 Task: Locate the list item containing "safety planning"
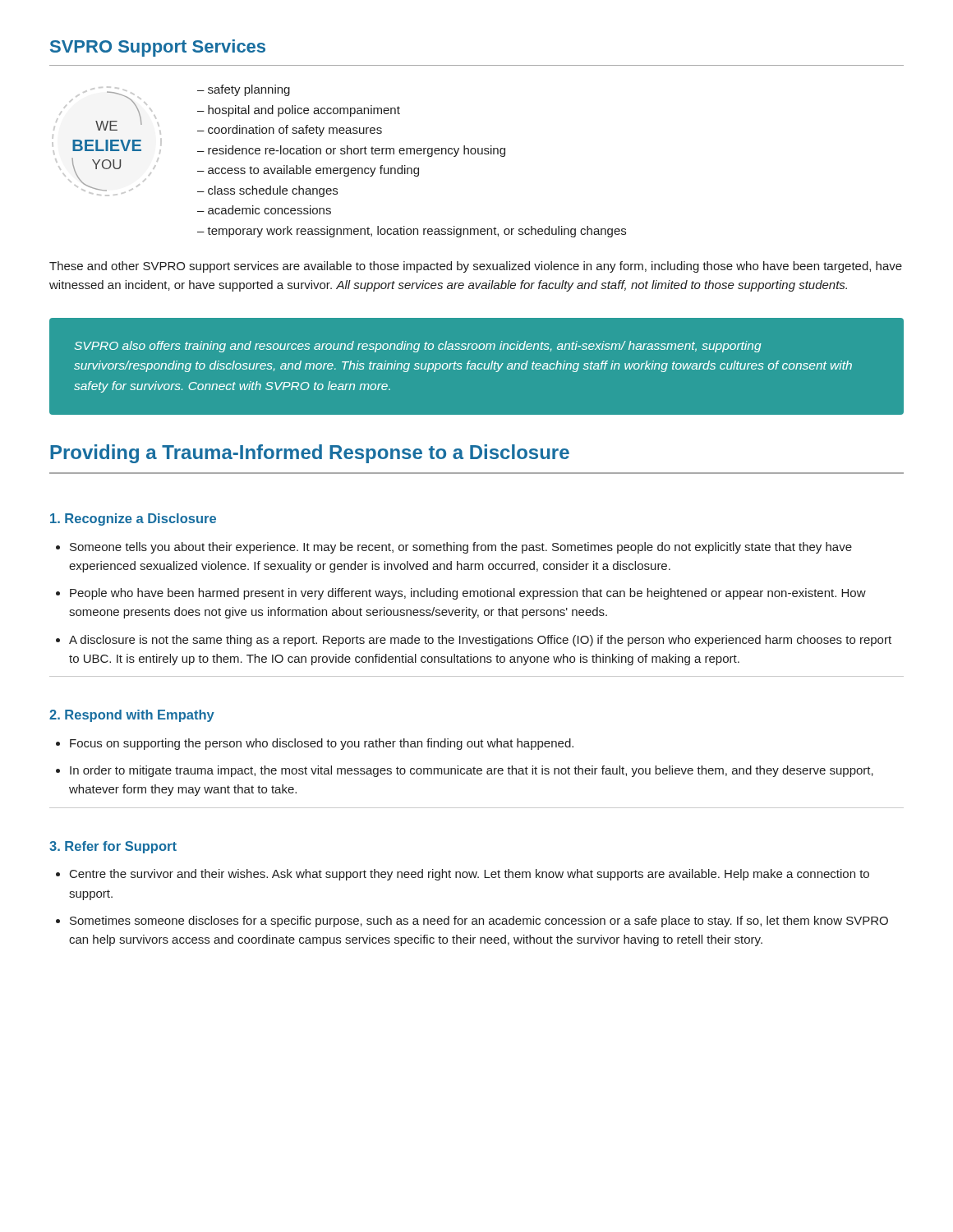click(249, 89)
